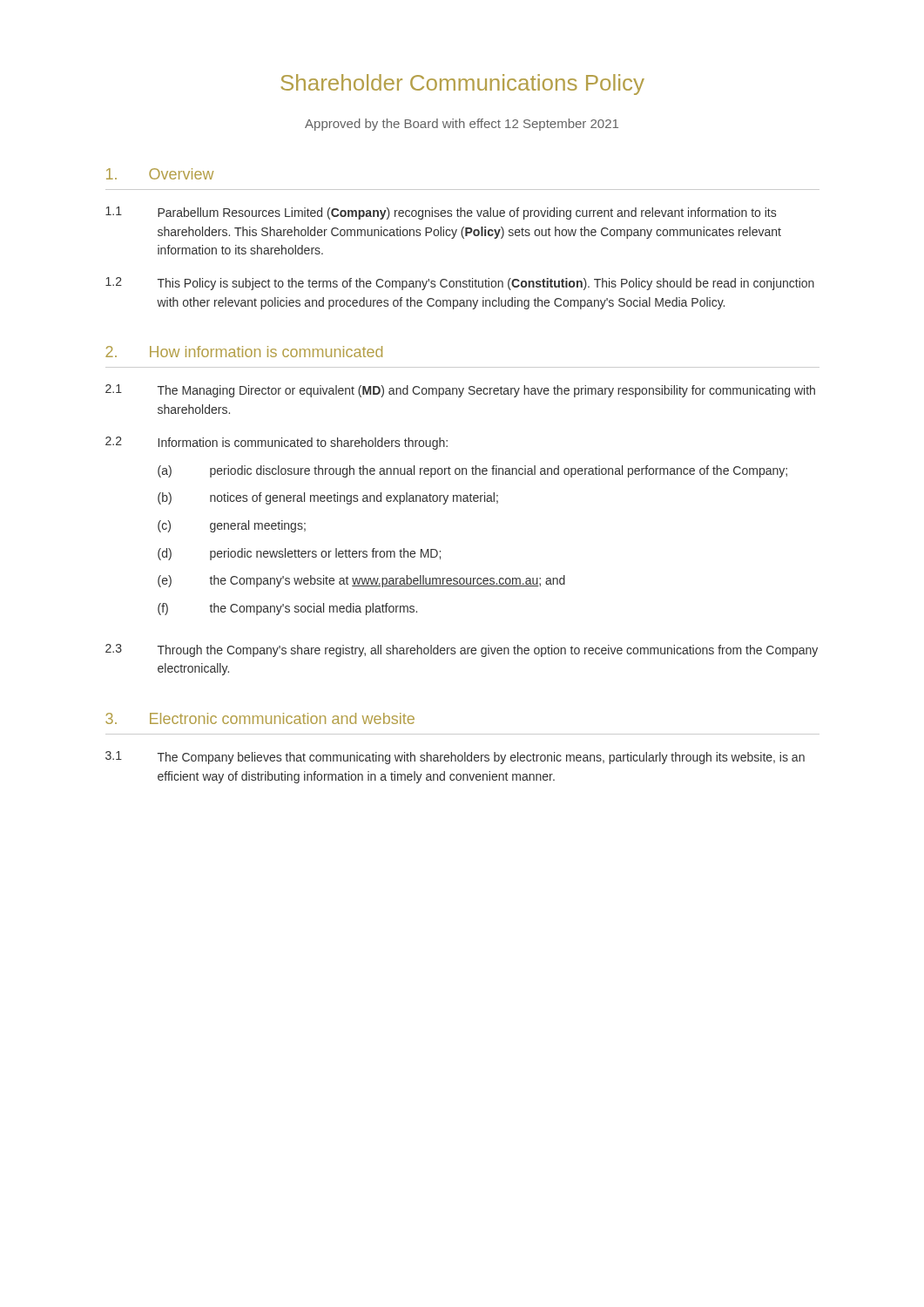Select the title that reads "Shareholder Communications Policy"
The image size is (924, 1307).
tap(462, 83)
